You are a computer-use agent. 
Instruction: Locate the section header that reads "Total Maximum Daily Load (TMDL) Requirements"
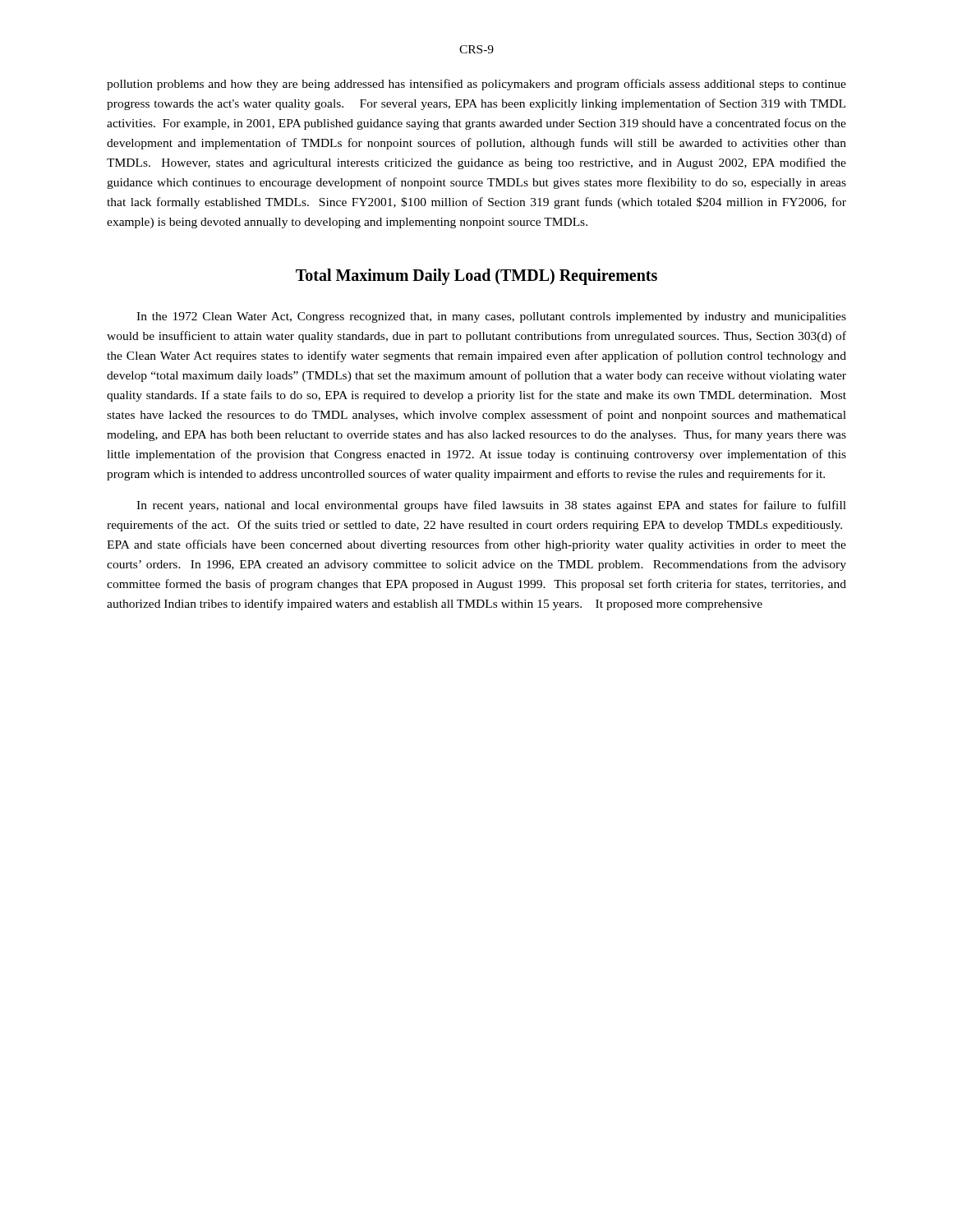pyautogui.click(x=476, y=275)
